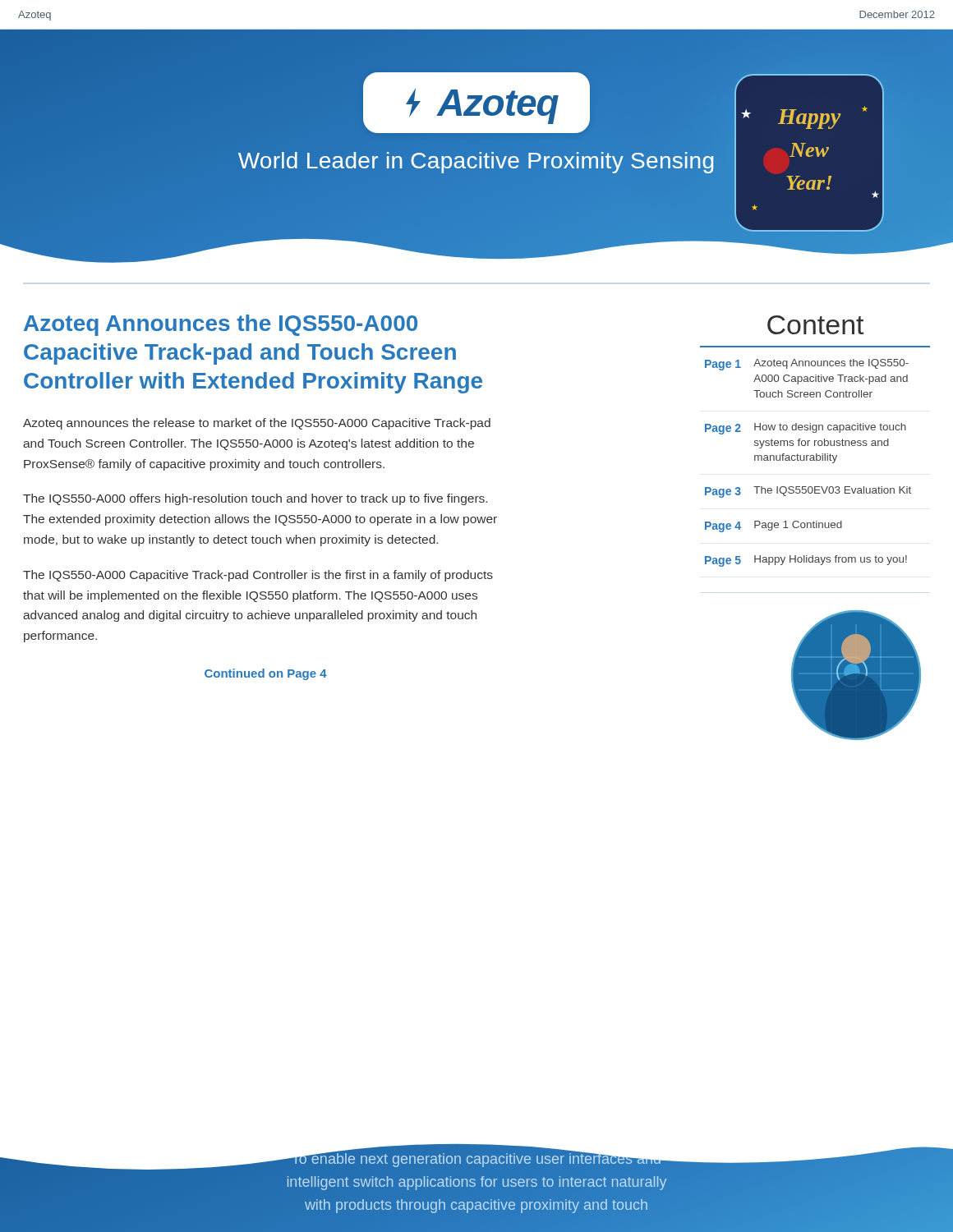This screenshot has height=1232, width=953.
Task: Point to the section header beginning "Azoteq Announces the IQS550-A000 Capacitive"
Action: tap(253, 352)
